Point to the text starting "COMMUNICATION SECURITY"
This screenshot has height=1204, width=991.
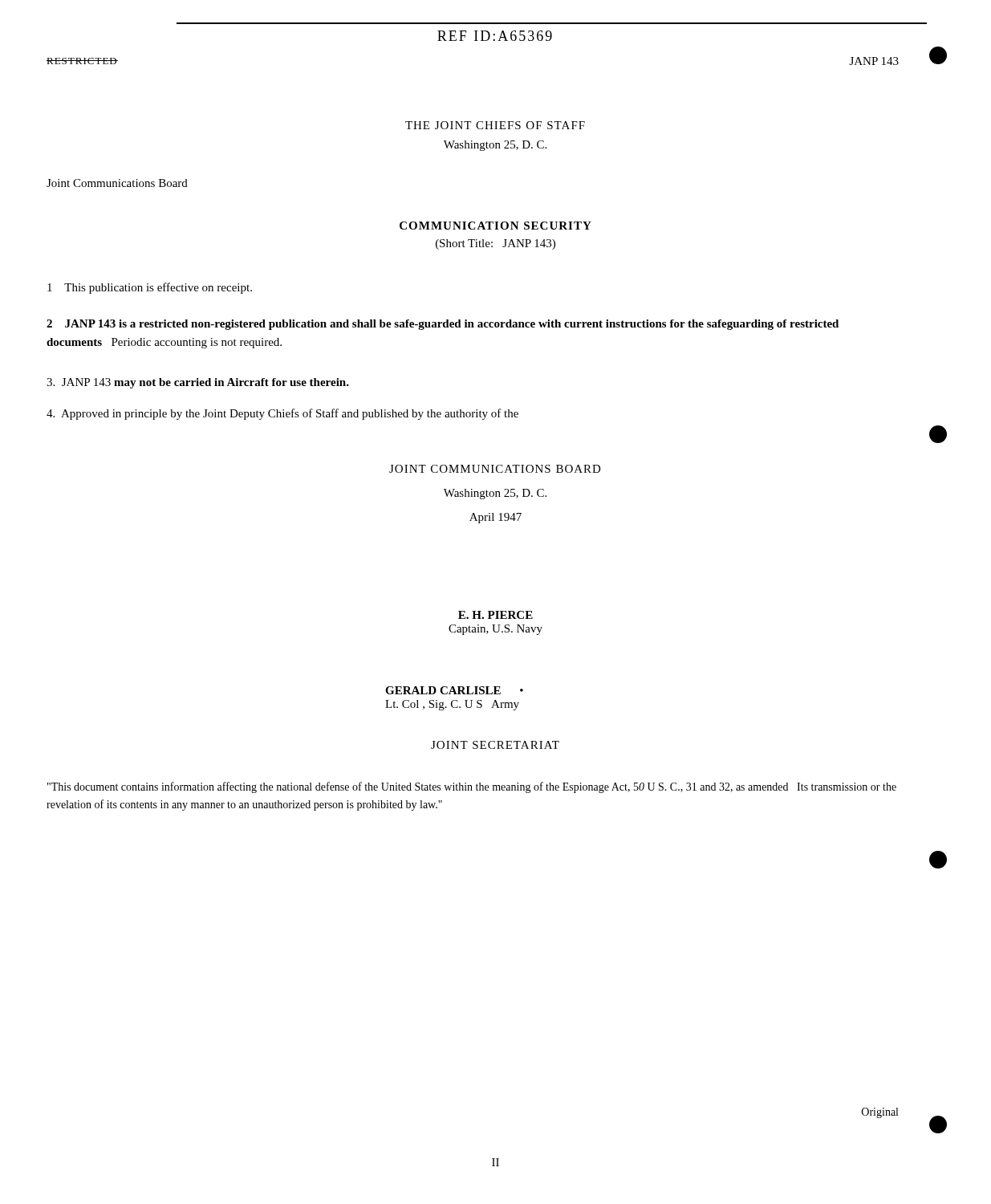(x=496, y=226)
